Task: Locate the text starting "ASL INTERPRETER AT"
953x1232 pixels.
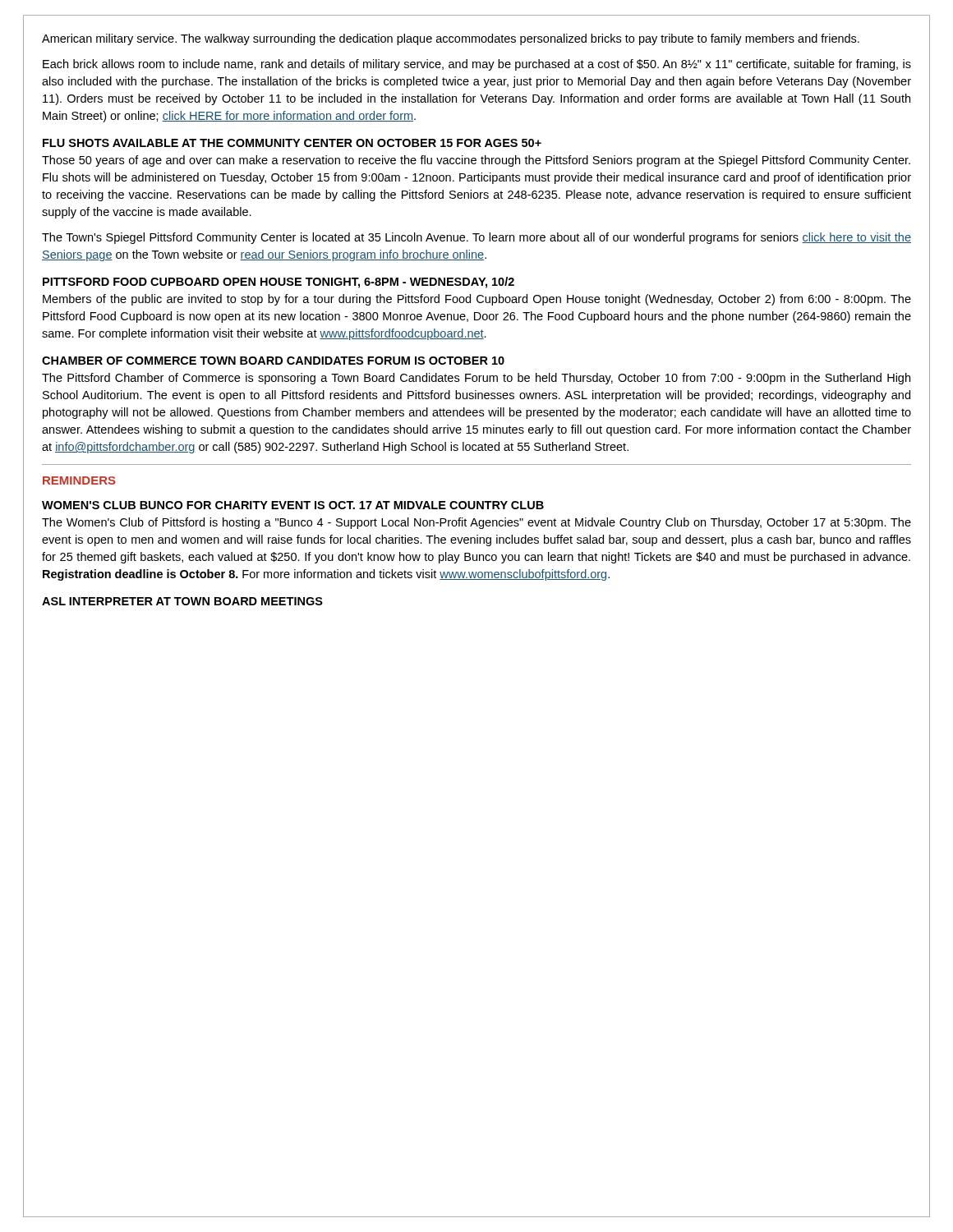Action: click(x=182, y=602)
